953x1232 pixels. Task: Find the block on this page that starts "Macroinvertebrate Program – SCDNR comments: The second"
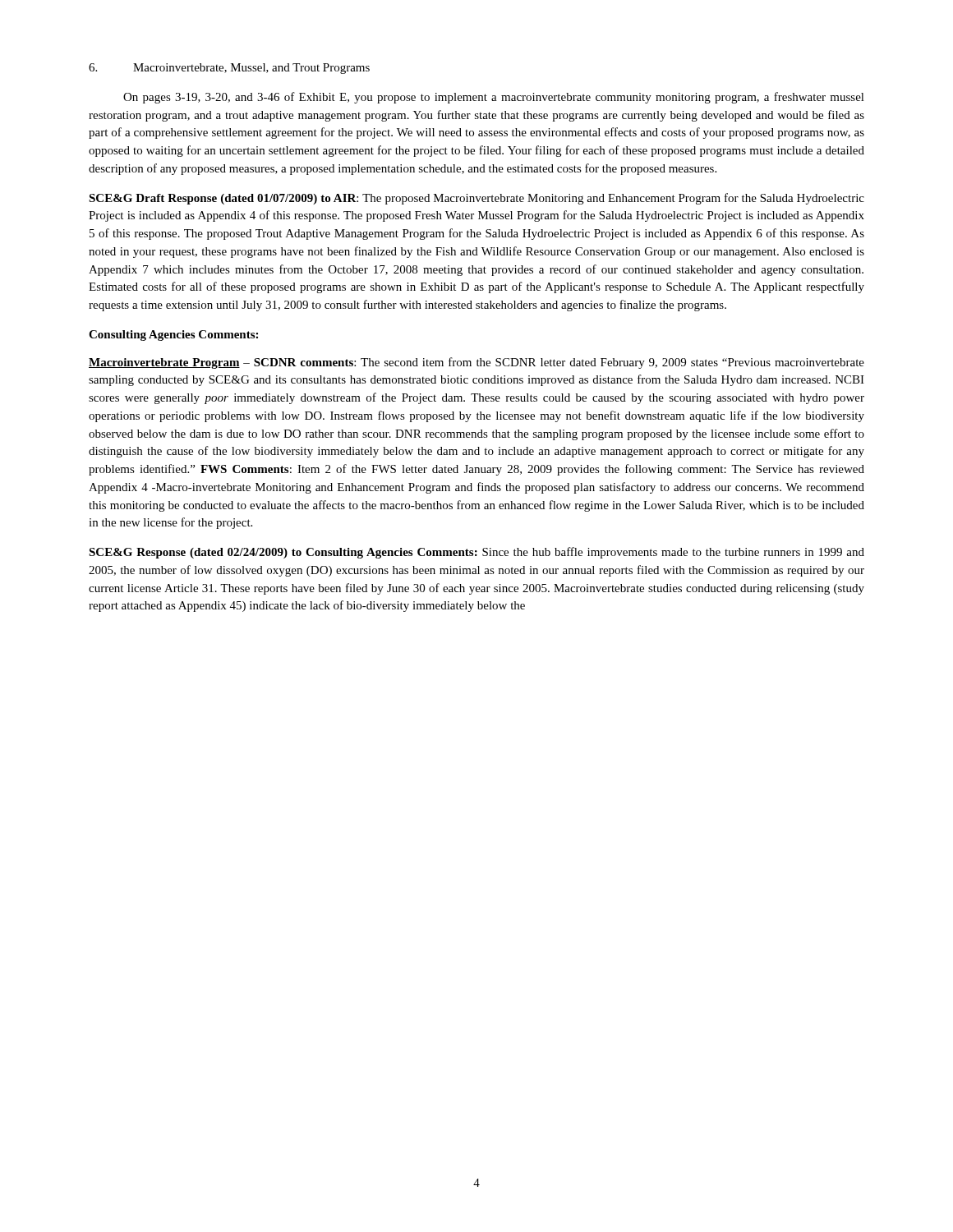(476, 443)
